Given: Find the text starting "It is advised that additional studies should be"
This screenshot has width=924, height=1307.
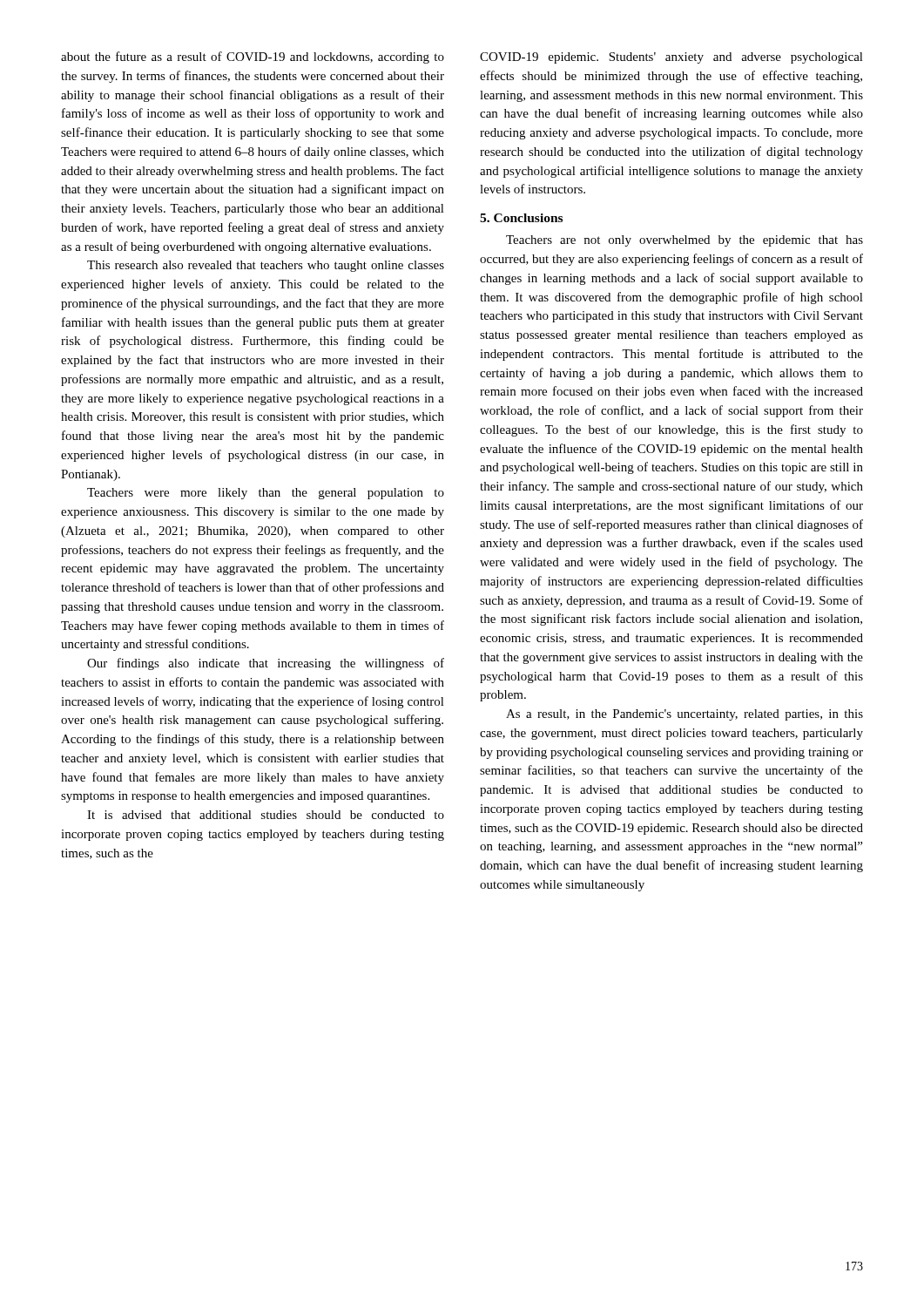Looking at the screenshot, I should (253, 834).
